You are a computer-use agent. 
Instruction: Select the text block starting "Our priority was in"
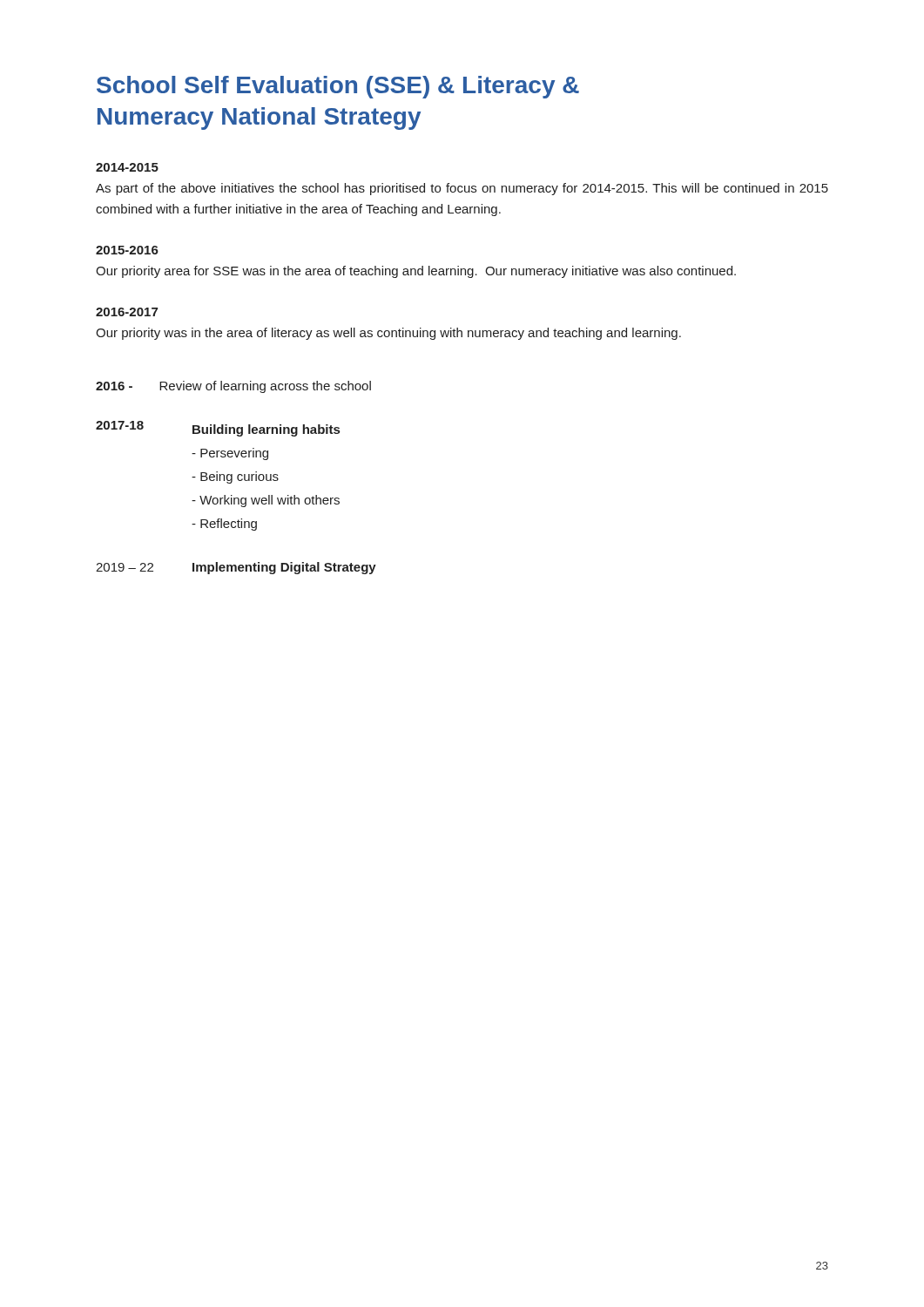click(x=389, y=332)
